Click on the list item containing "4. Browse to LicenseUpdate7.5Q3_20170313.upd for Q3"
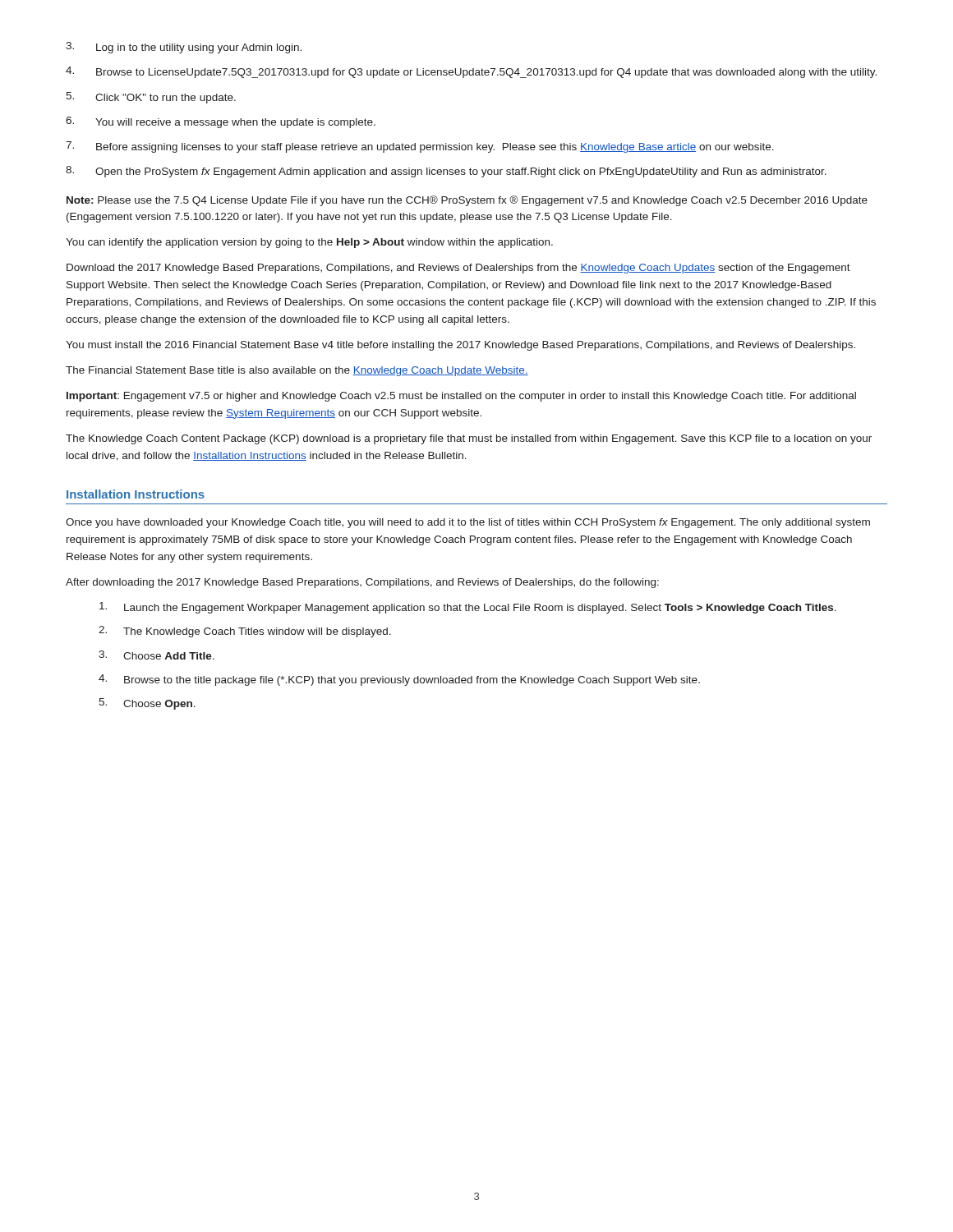 [476, 73]
